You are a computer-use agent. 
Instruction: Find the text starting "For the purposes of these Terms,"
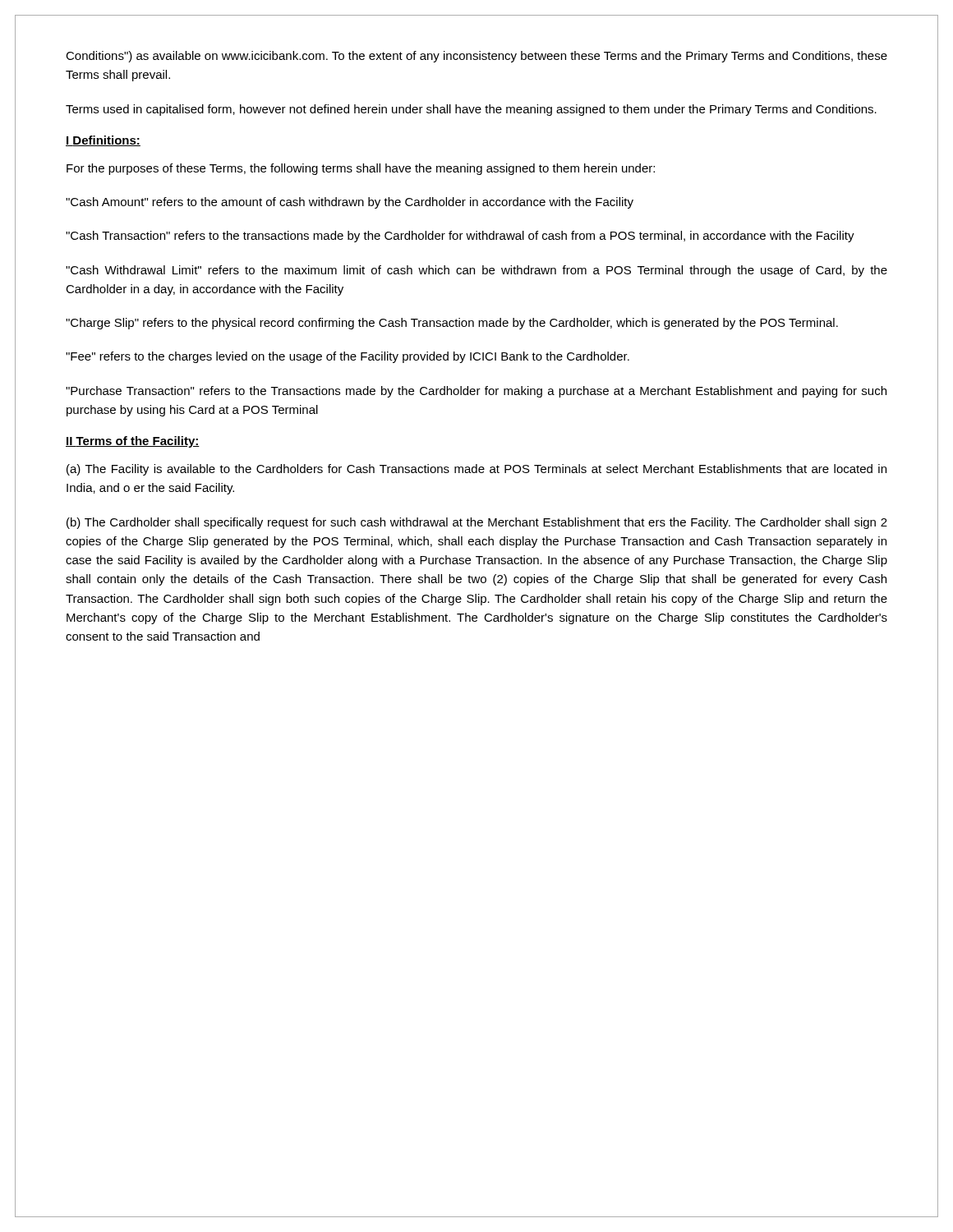pyautogui.click(x=361, y=168)
